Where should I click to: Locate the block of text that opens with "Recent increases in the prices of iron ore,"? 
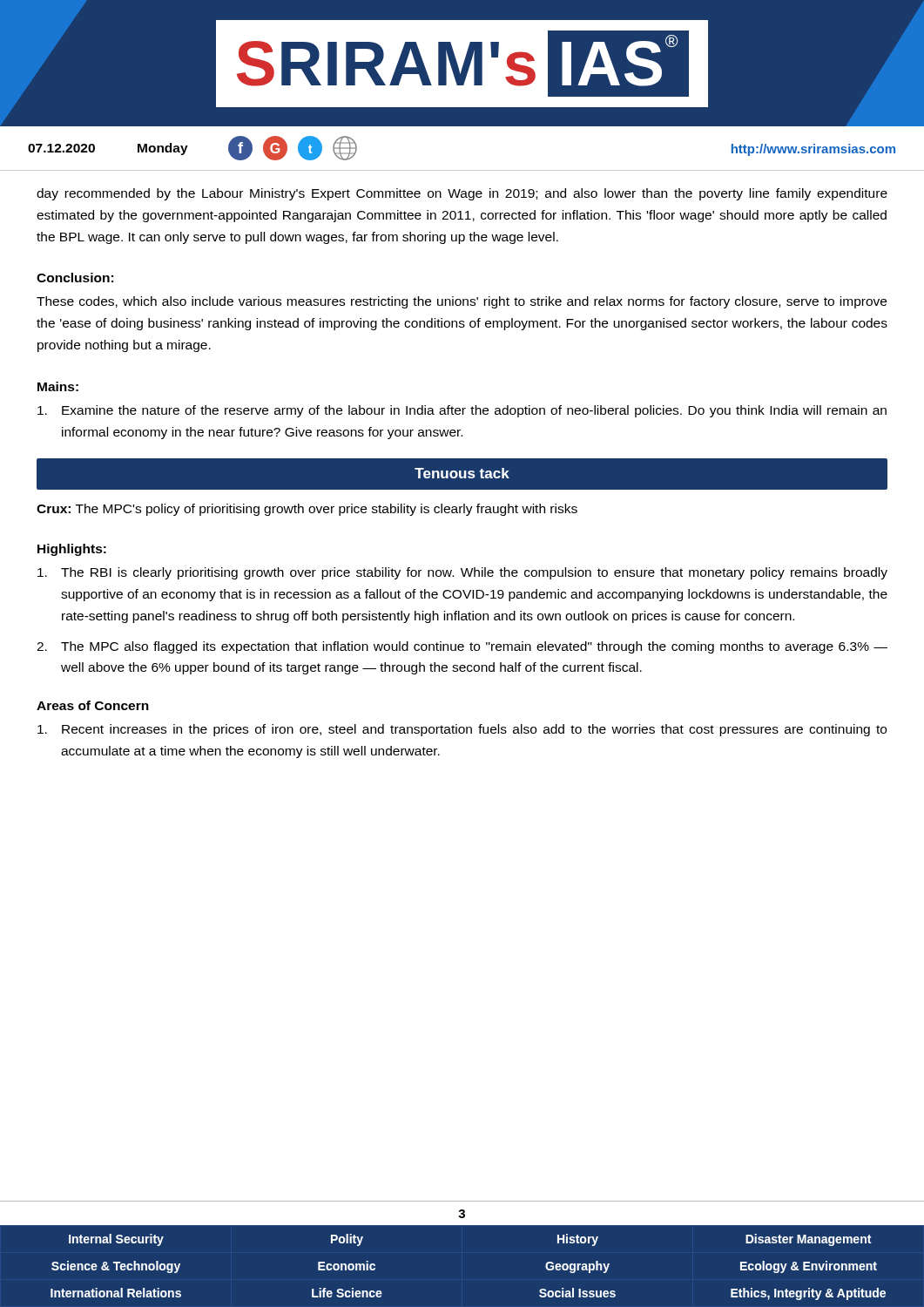click(x=462, y=741)
